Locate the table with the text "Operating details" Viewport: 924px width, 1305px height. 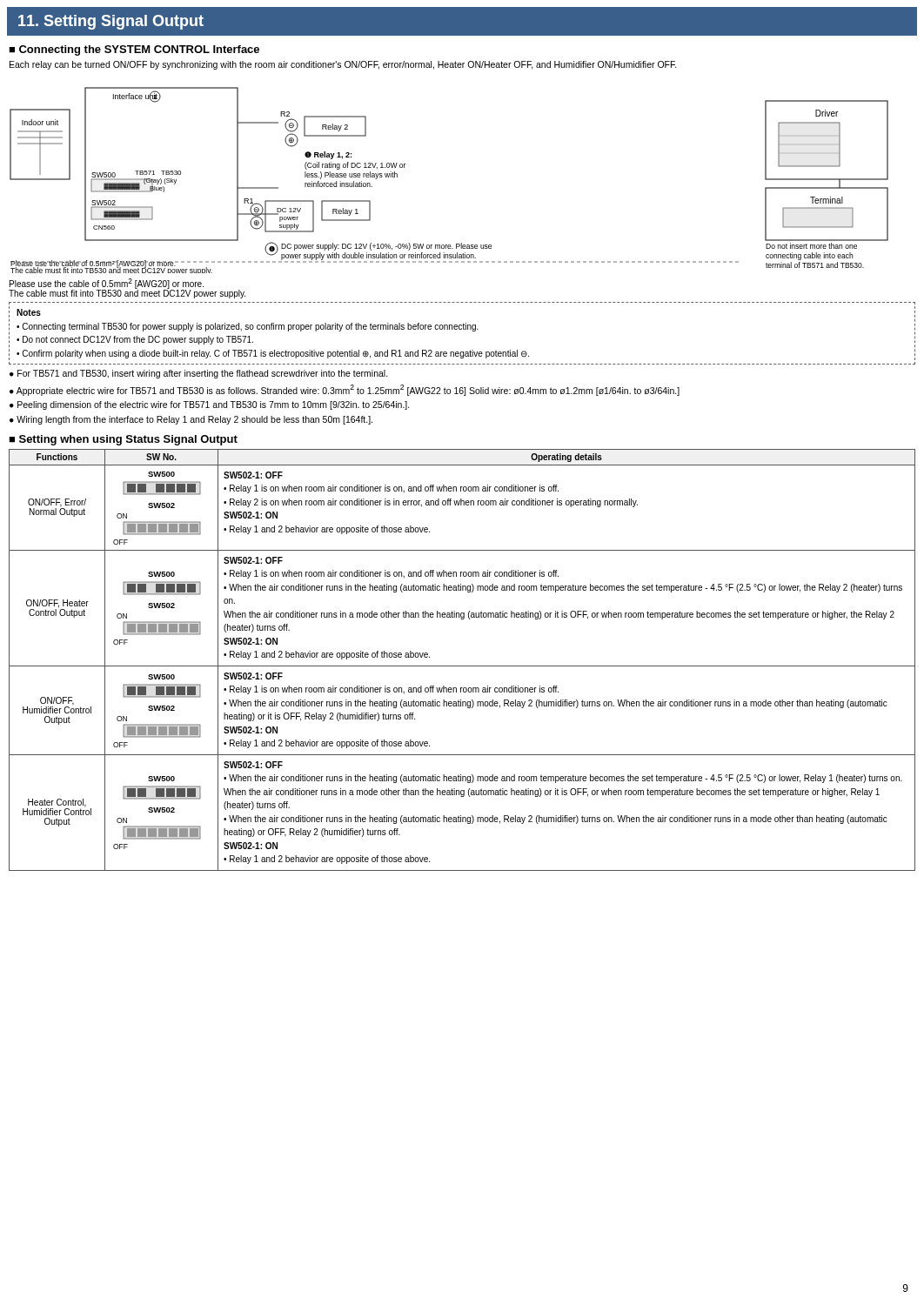pyautogui.click(x=462, y=659)
